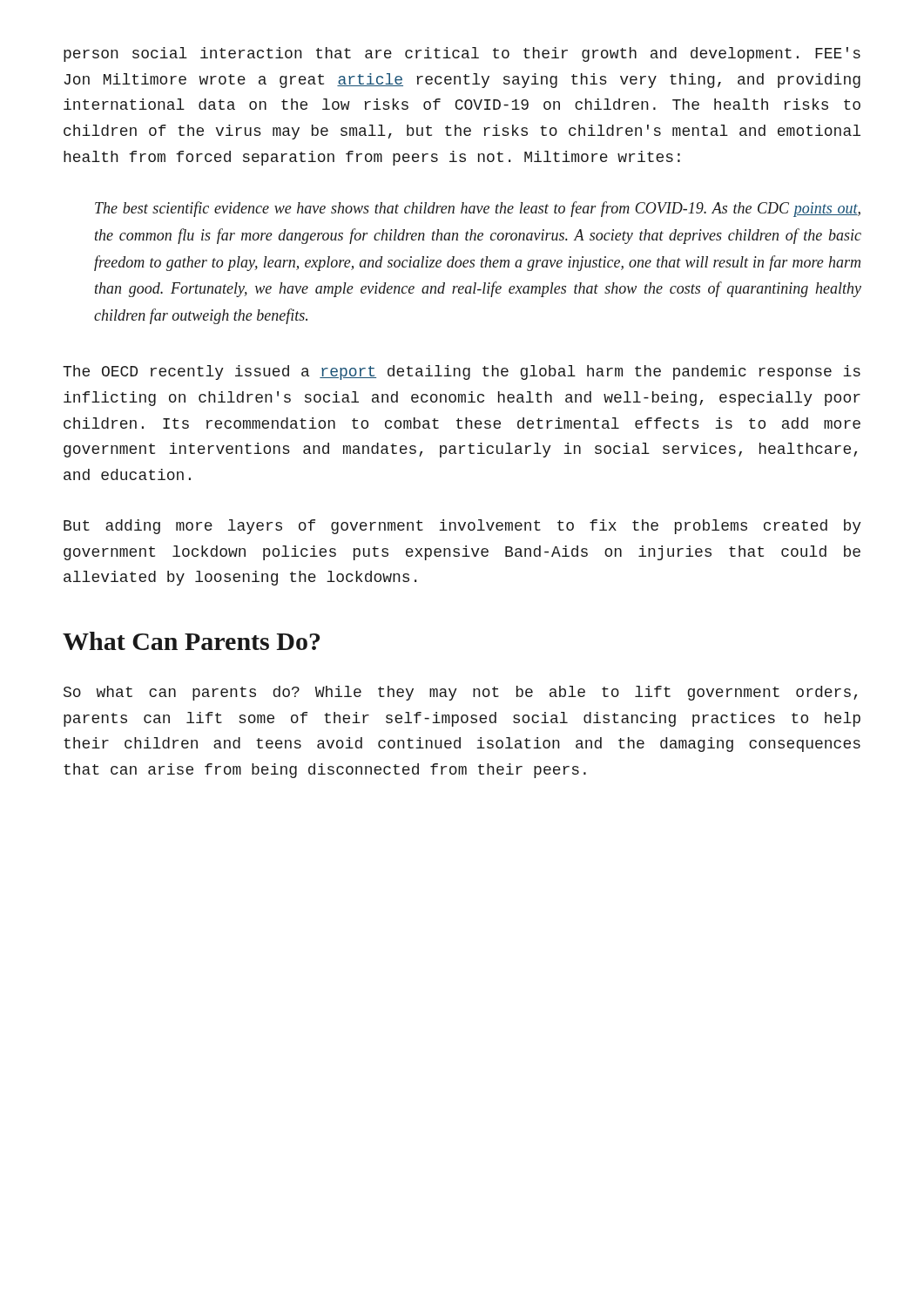This screenshot has width=924, height=1307.
Task: Where is the passage that starts "So what can parents do? While they"?
Action: pyautogui.click(x=462, y=731)
